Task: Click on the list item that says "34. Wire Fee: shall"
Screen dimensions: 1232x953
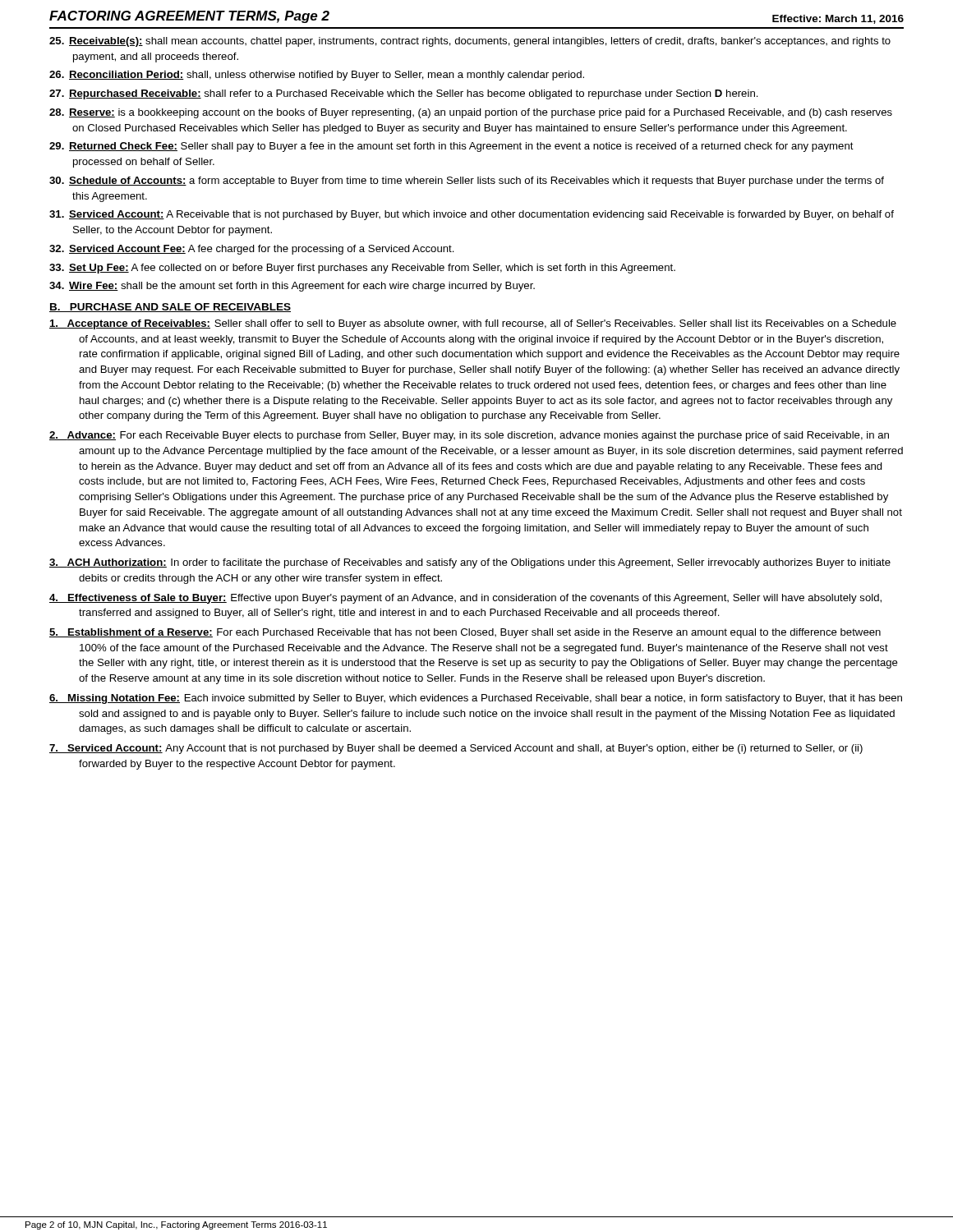Action: click(x=292, y=286)
